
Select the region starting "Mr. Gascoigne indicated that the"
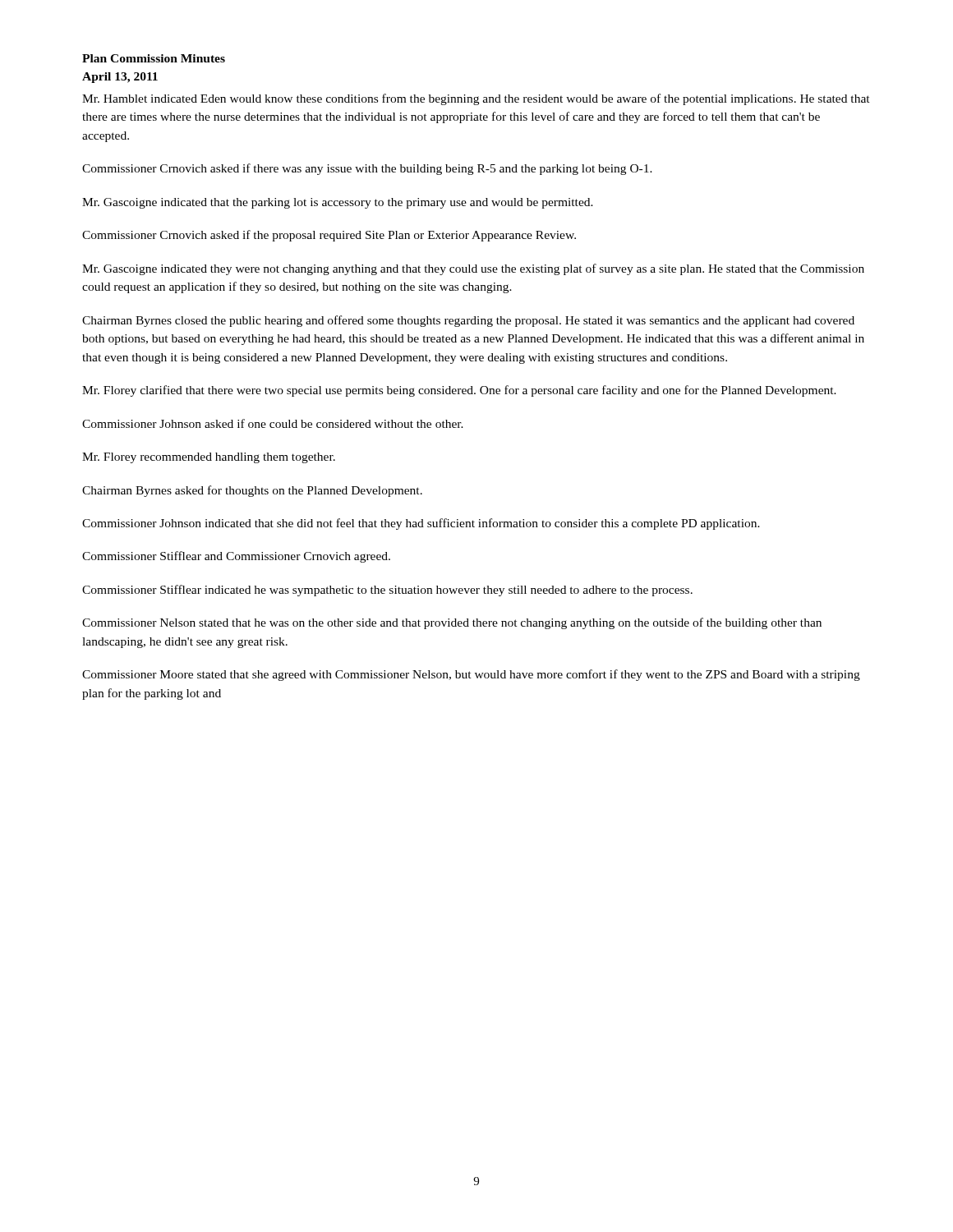[x=338, y=201]
